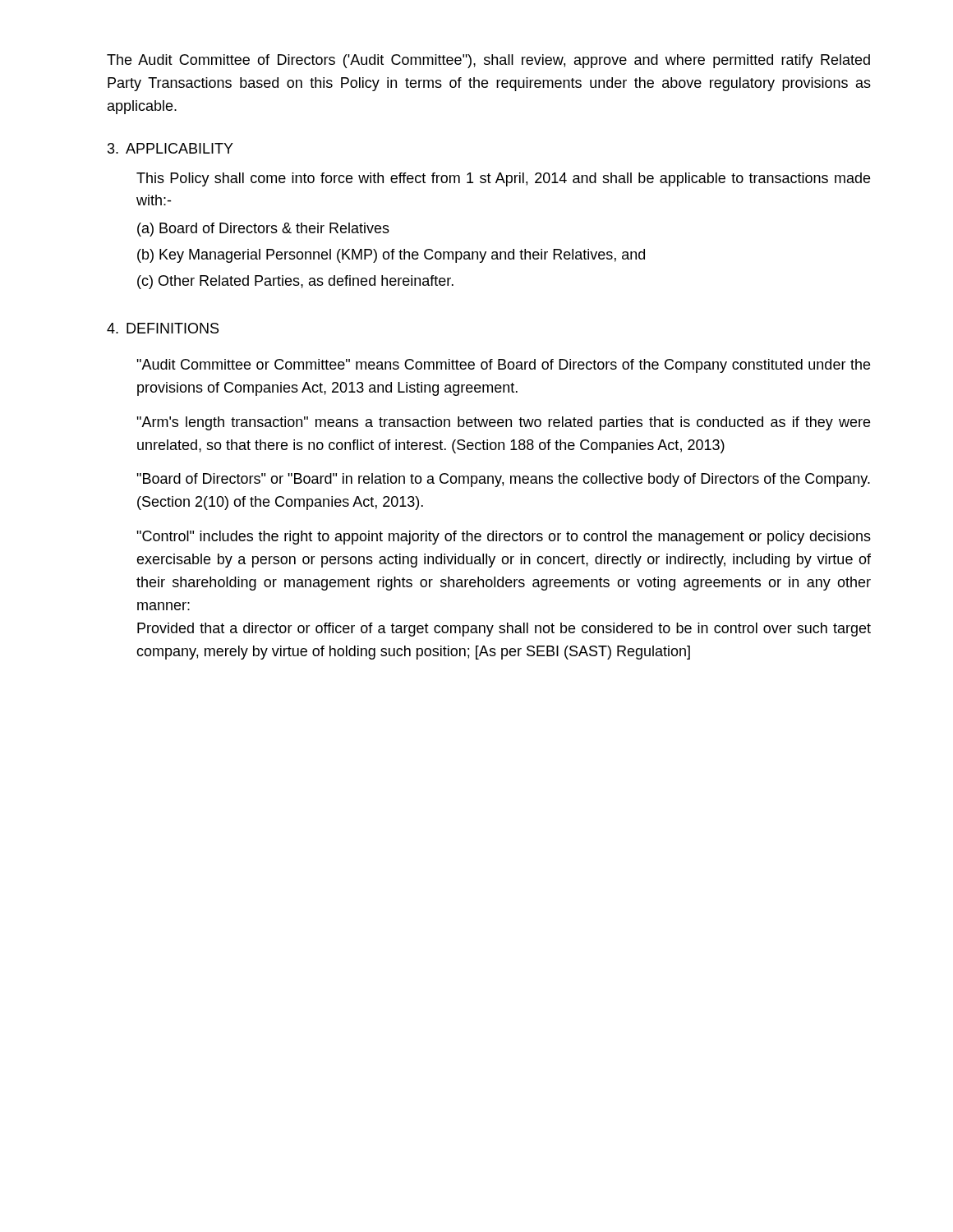Point to the element starting ""Control" includes the right to appoint majority of"
This screenshot has height=1232, width=953.
pyautogui.click(x=504, y=594)
